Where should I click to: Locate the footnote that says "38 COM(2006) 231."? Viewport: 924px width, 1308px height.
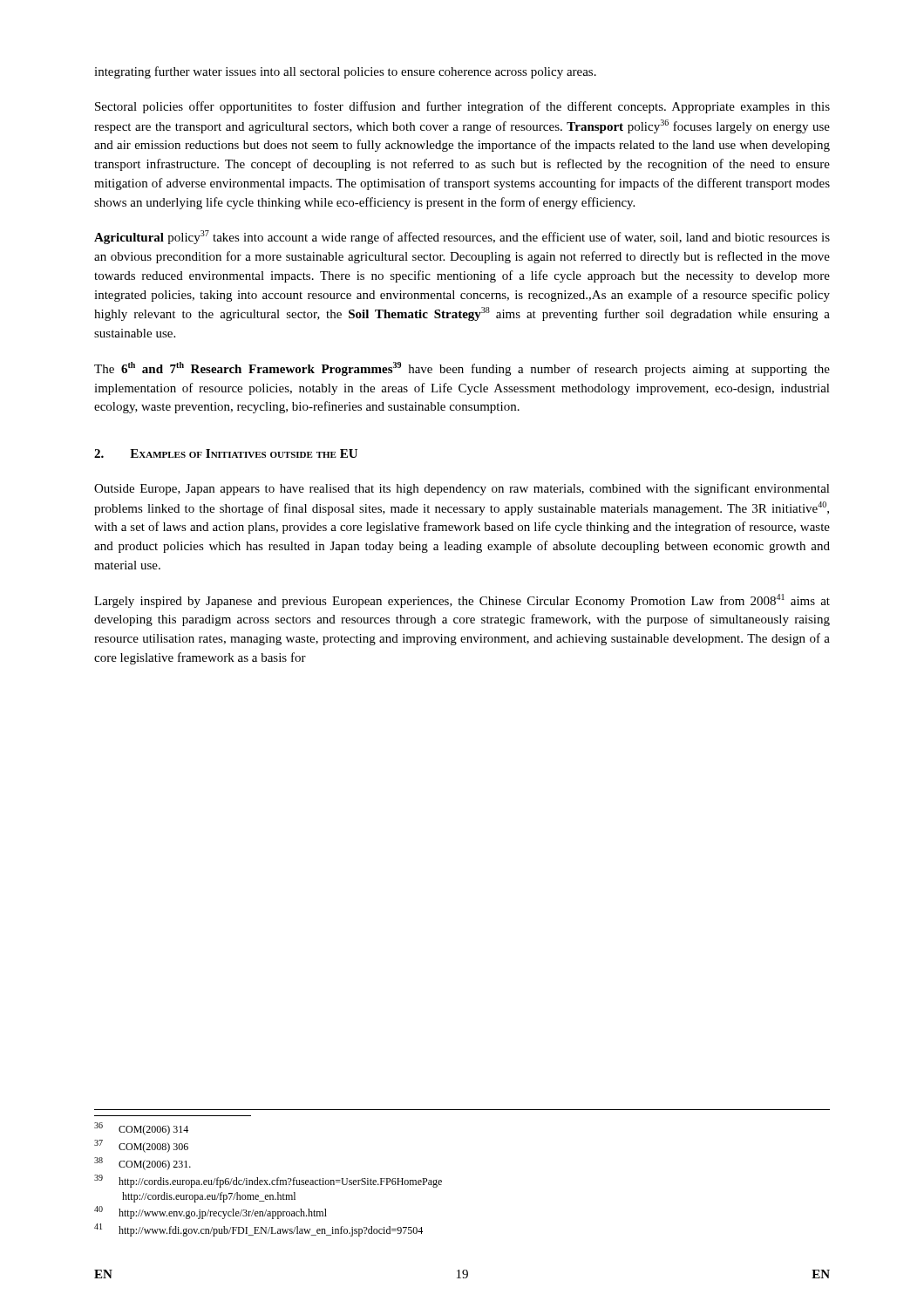(143, 1163)
